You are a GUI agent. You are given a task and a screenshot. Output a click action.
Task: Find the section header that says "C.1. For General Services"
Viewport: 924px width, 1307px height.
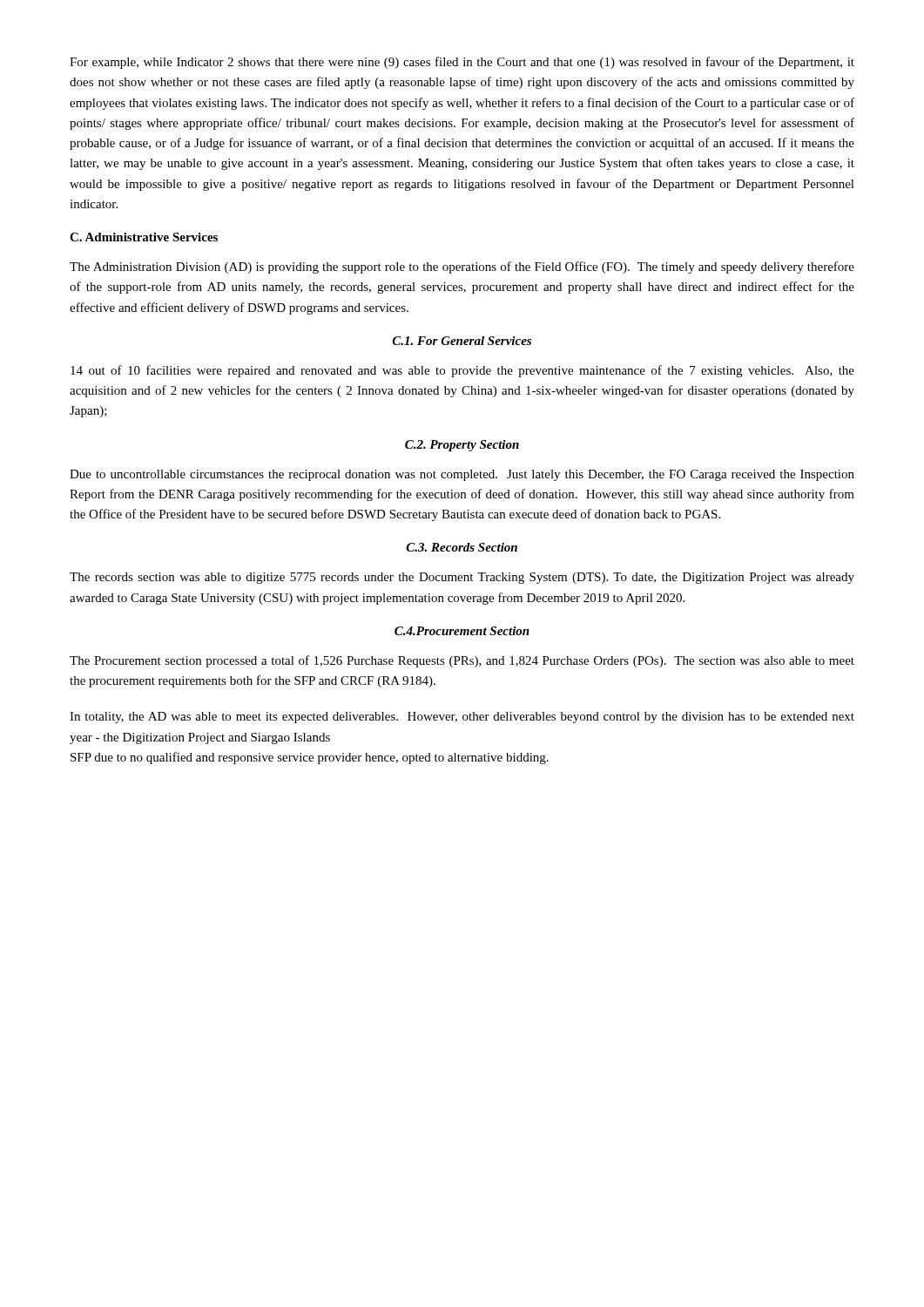[462, 340]
